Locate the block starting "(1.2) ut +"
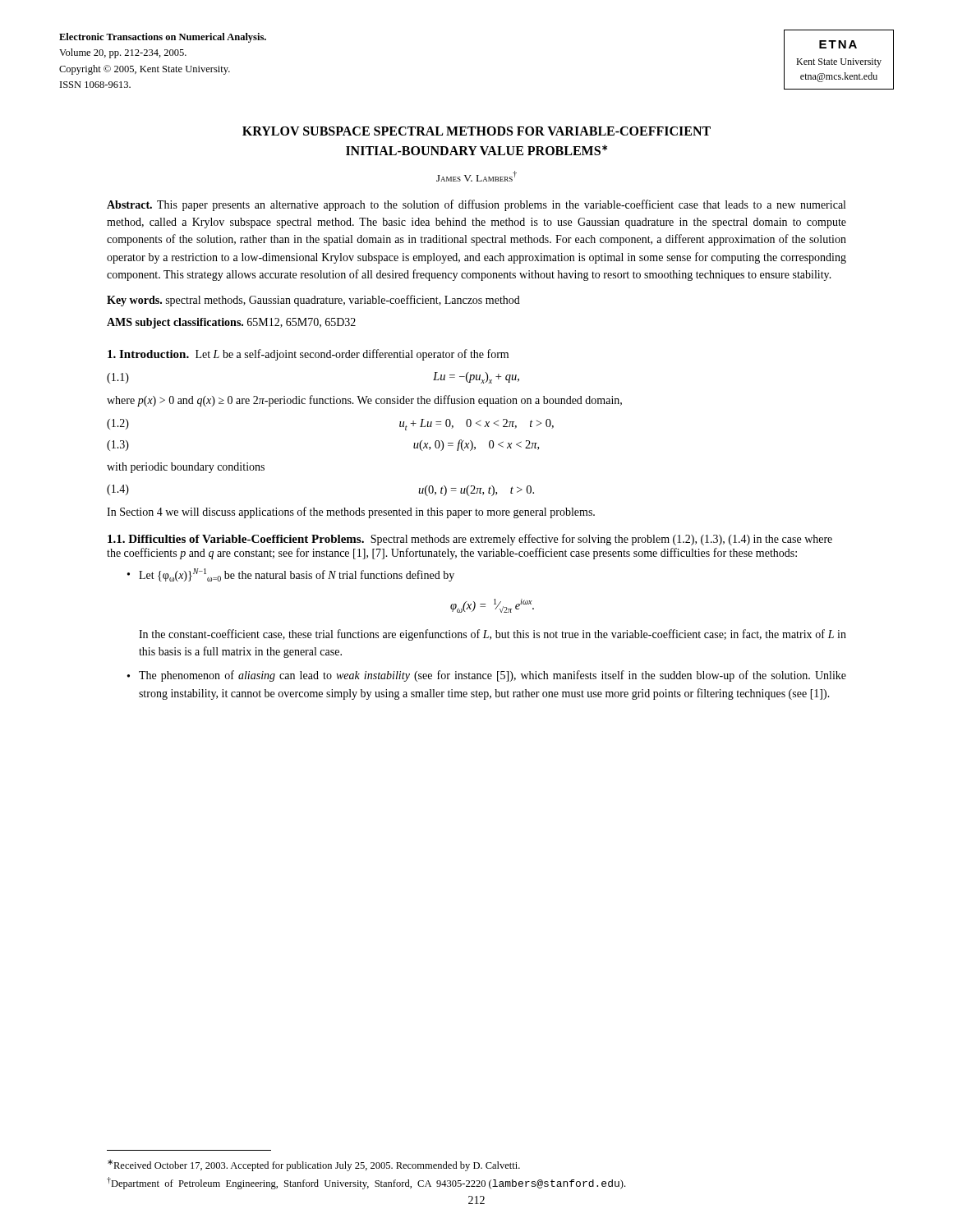The width and height of the screenshot is (953, 1232). tap(476, 424)
